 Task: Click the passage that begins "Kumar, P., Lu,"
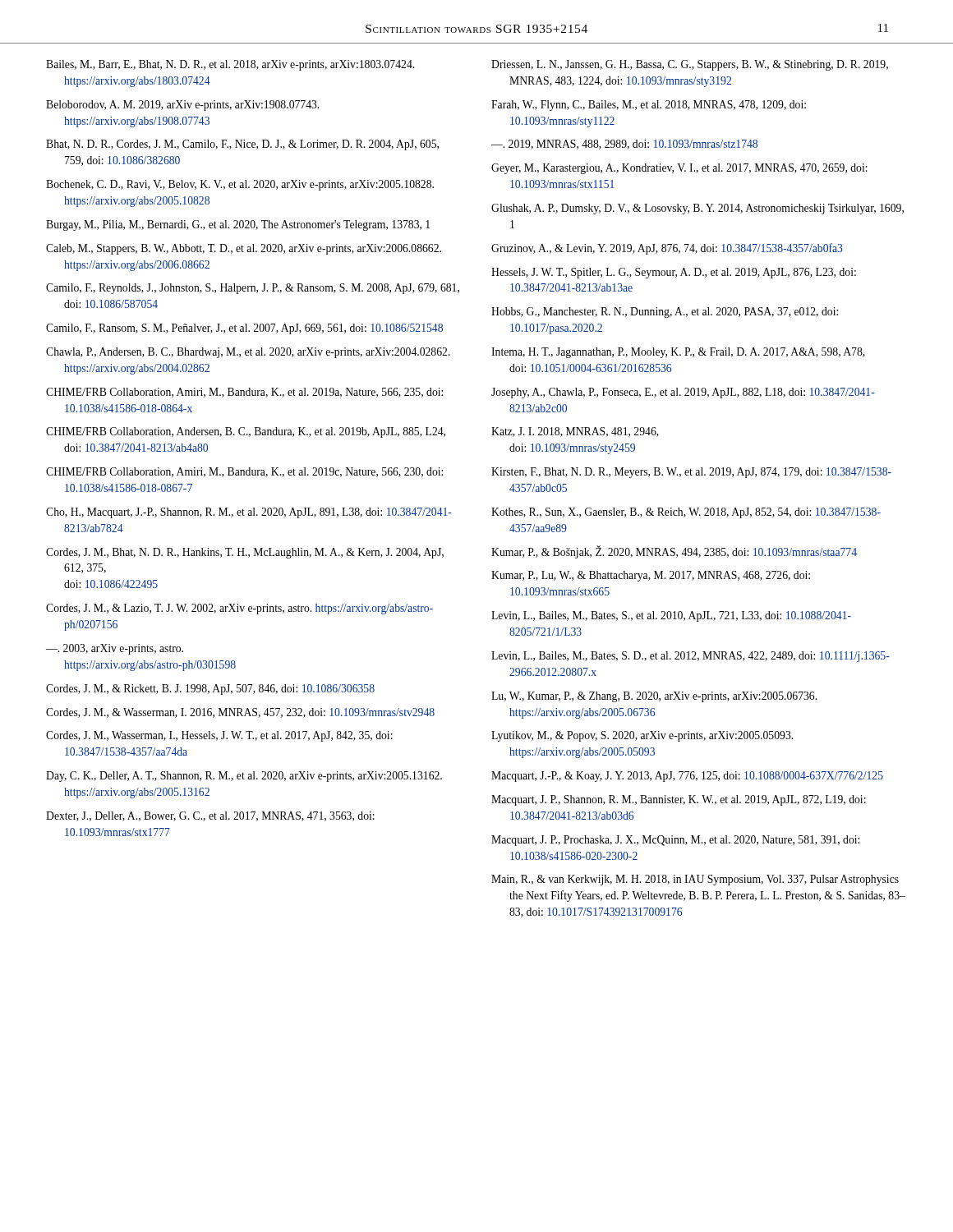651,584
